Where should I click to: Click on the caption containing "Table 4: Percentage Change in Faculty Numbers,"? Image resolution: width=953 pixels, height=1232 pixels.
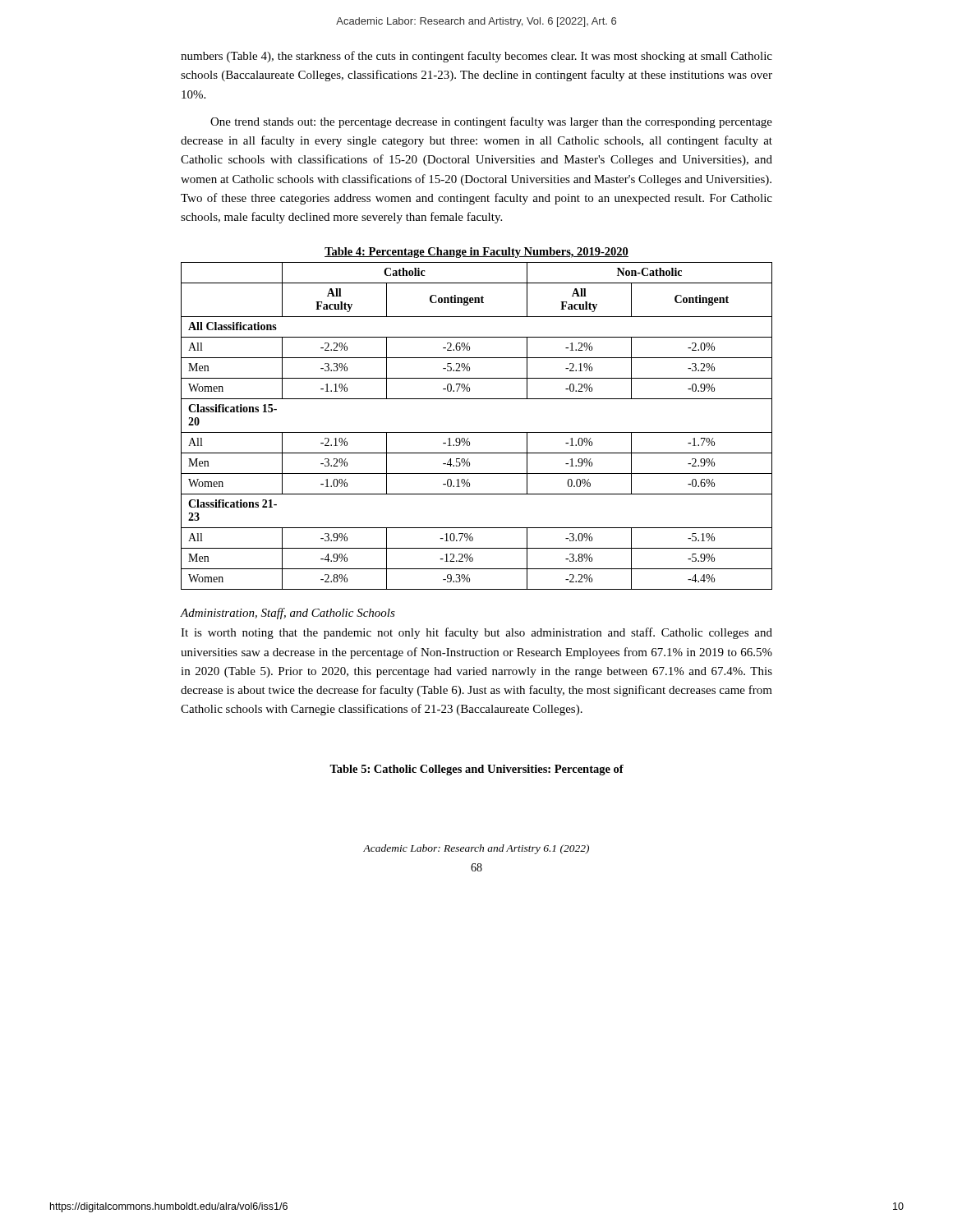pos(476,252)
